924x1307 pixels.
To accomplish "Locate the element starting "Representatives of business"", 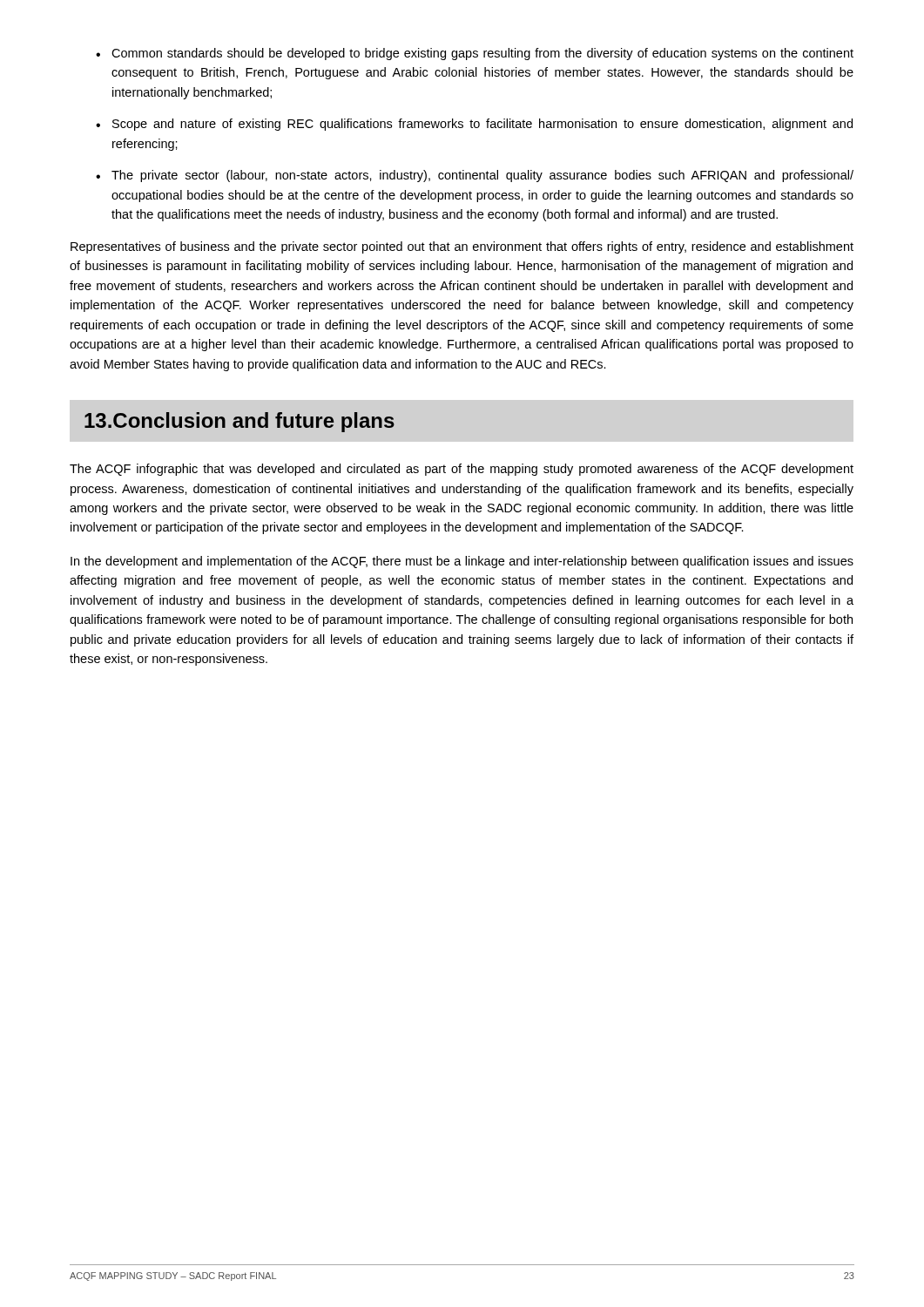I will point(462,305).
